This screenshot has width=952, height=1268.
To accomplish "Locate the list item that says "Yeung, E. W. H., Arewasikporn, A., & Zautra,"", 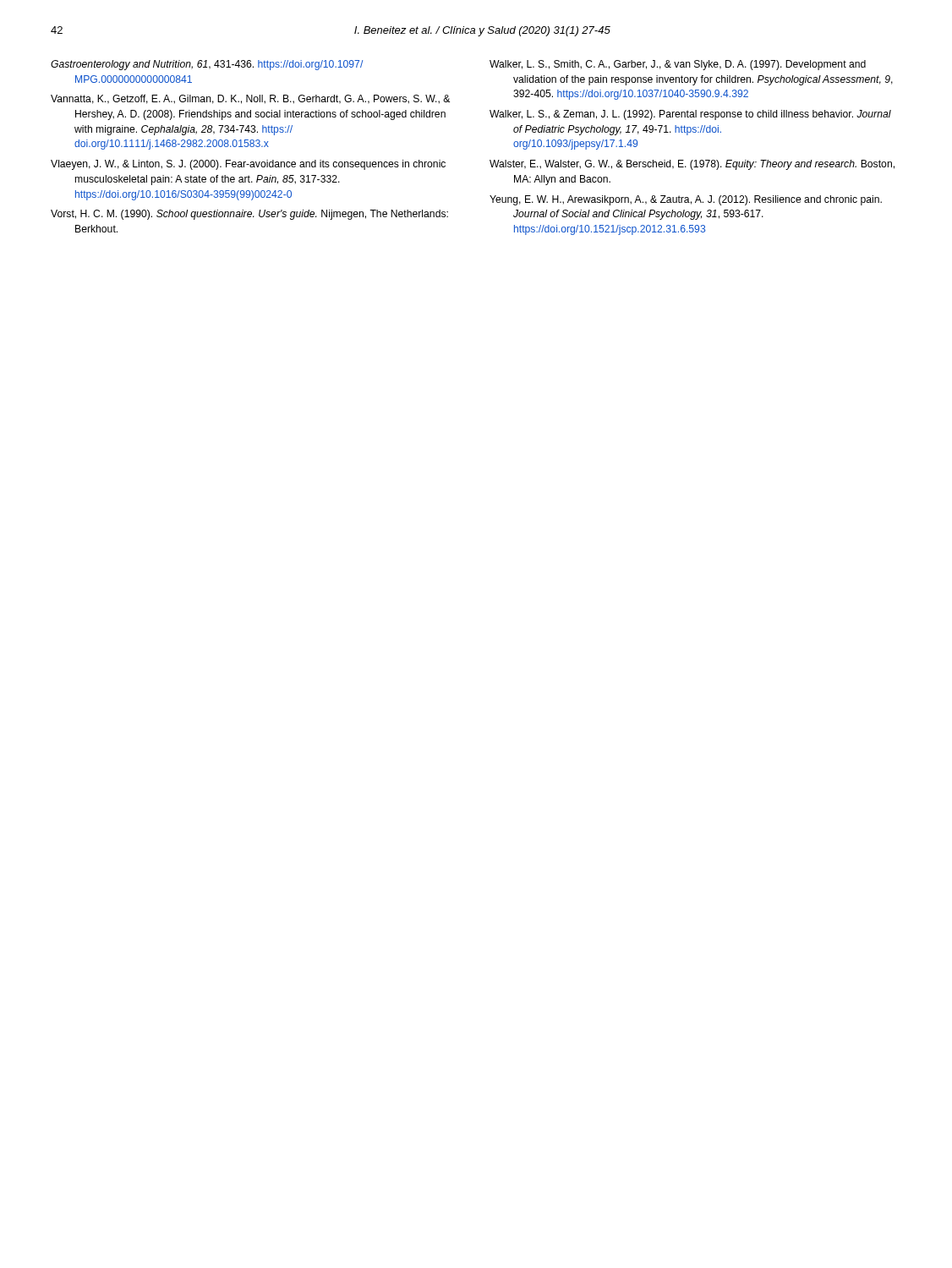I will (x=686, y=214).
